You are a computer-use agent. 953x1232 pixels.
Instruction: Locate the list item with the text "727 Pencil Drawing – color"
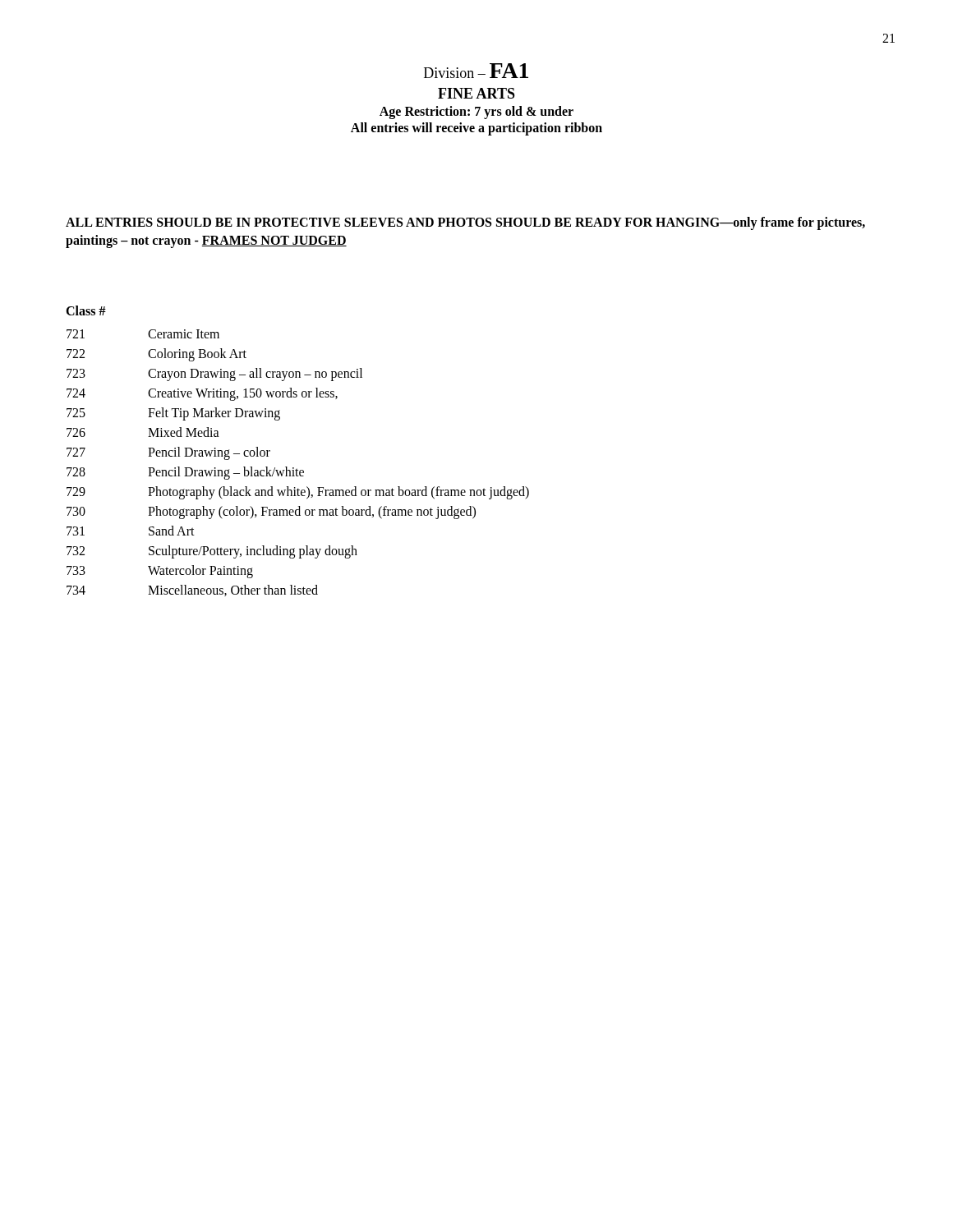[x=168, y=453]
